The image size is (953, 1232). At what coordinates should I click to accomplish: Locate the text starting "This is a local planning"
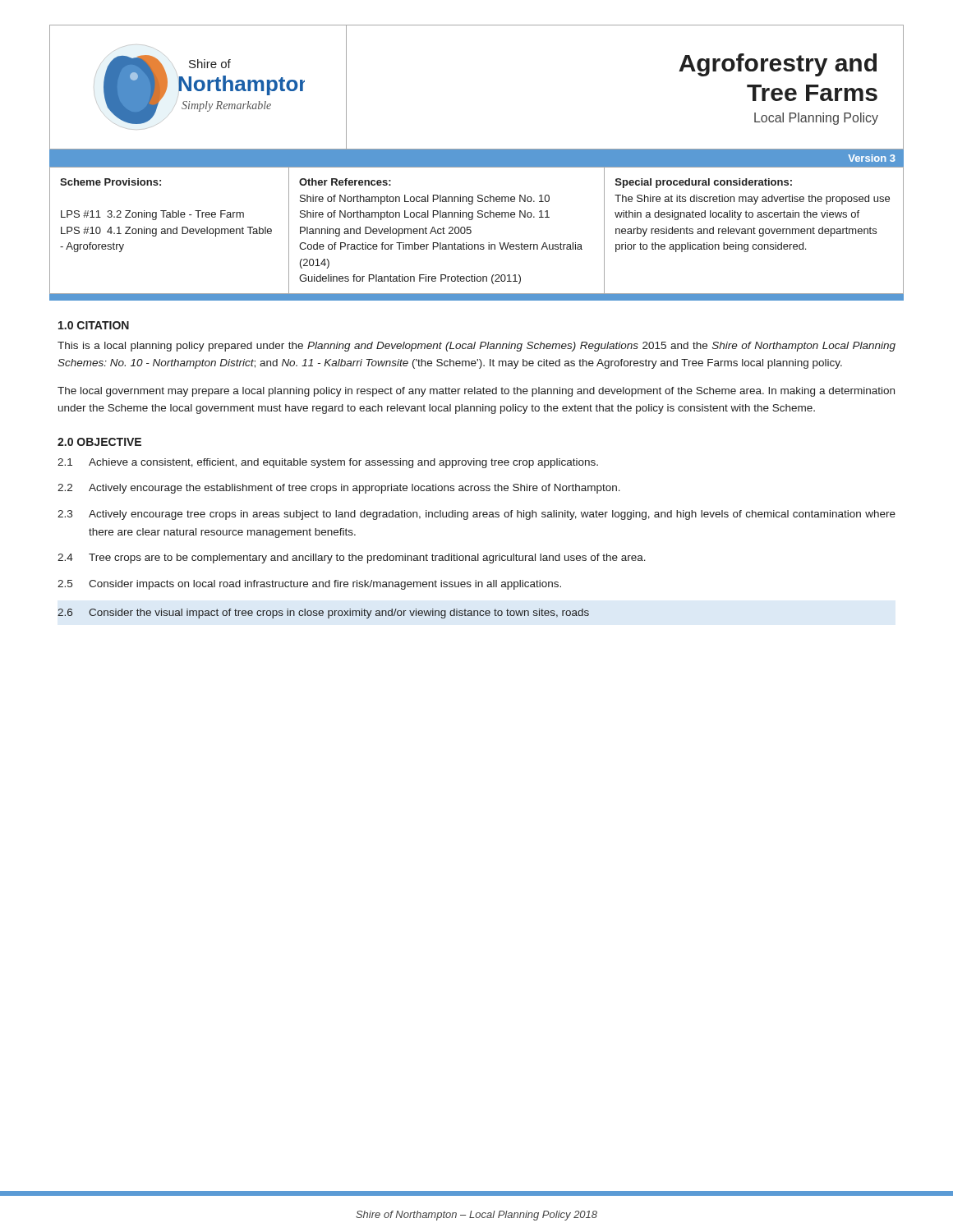point(476,354)
